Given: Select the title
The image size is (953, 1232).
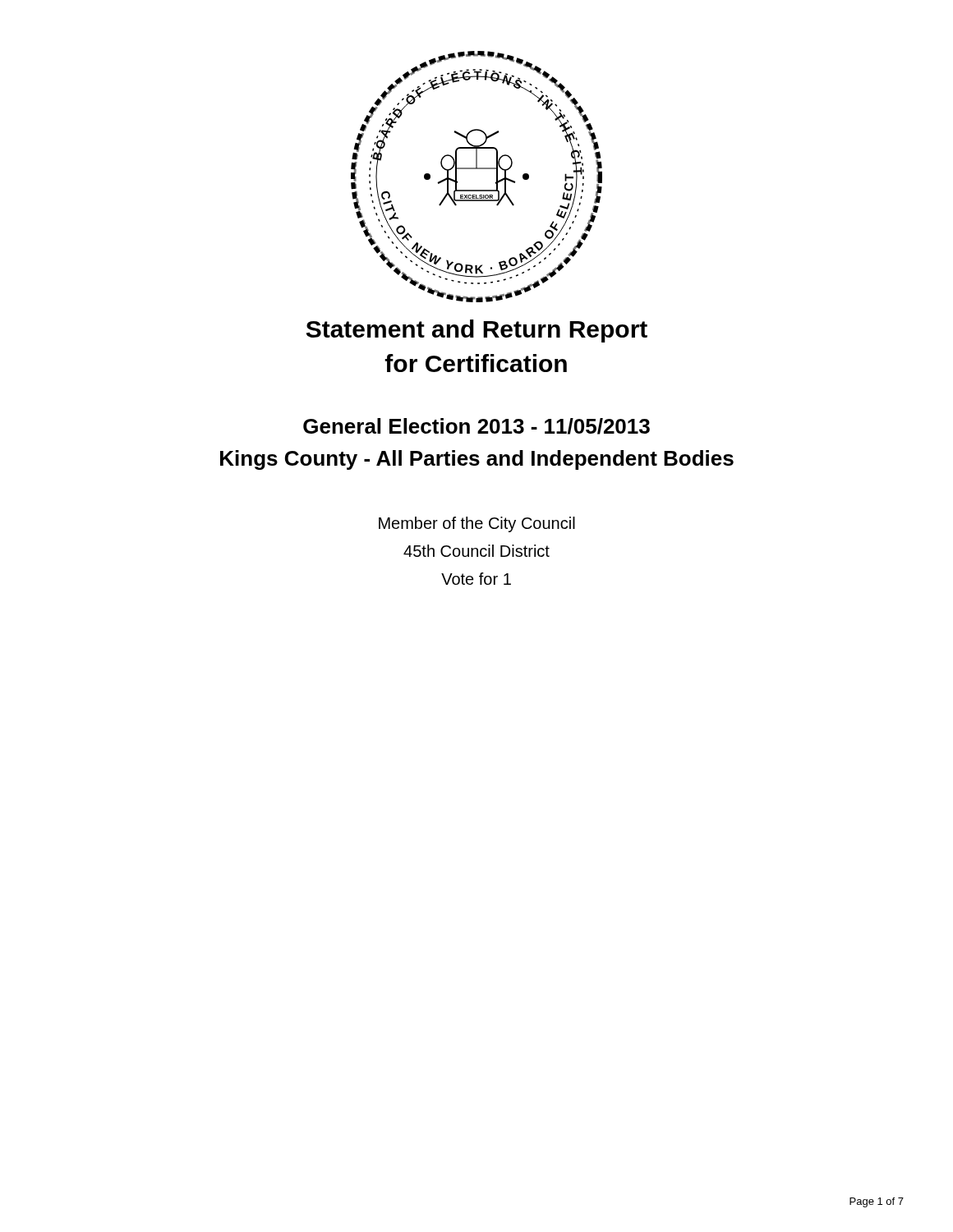Looking at the screenshot, I should pos(476,347).
